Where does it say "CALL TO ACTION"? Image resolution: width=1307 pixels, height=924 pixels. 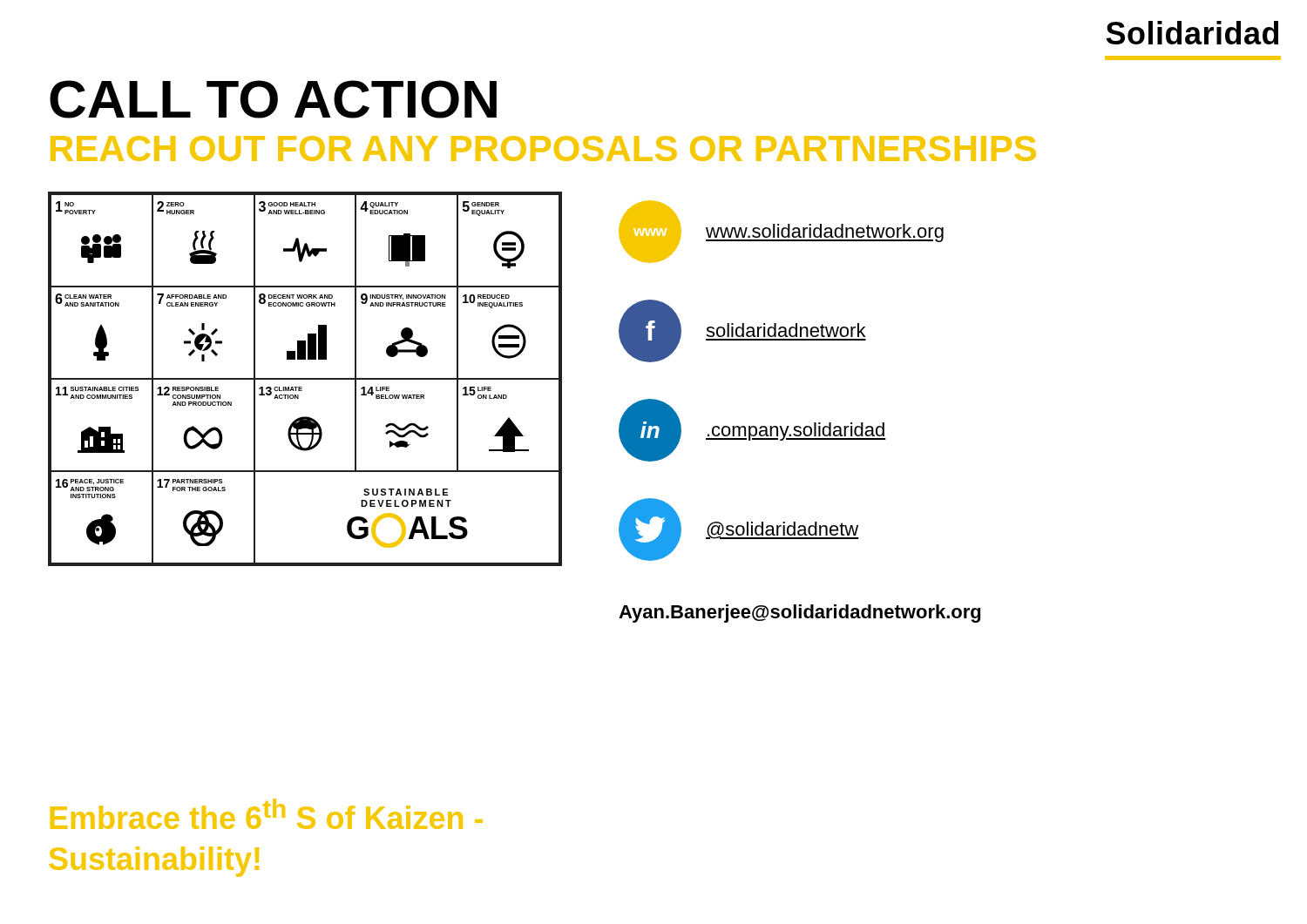click(274, 99)
